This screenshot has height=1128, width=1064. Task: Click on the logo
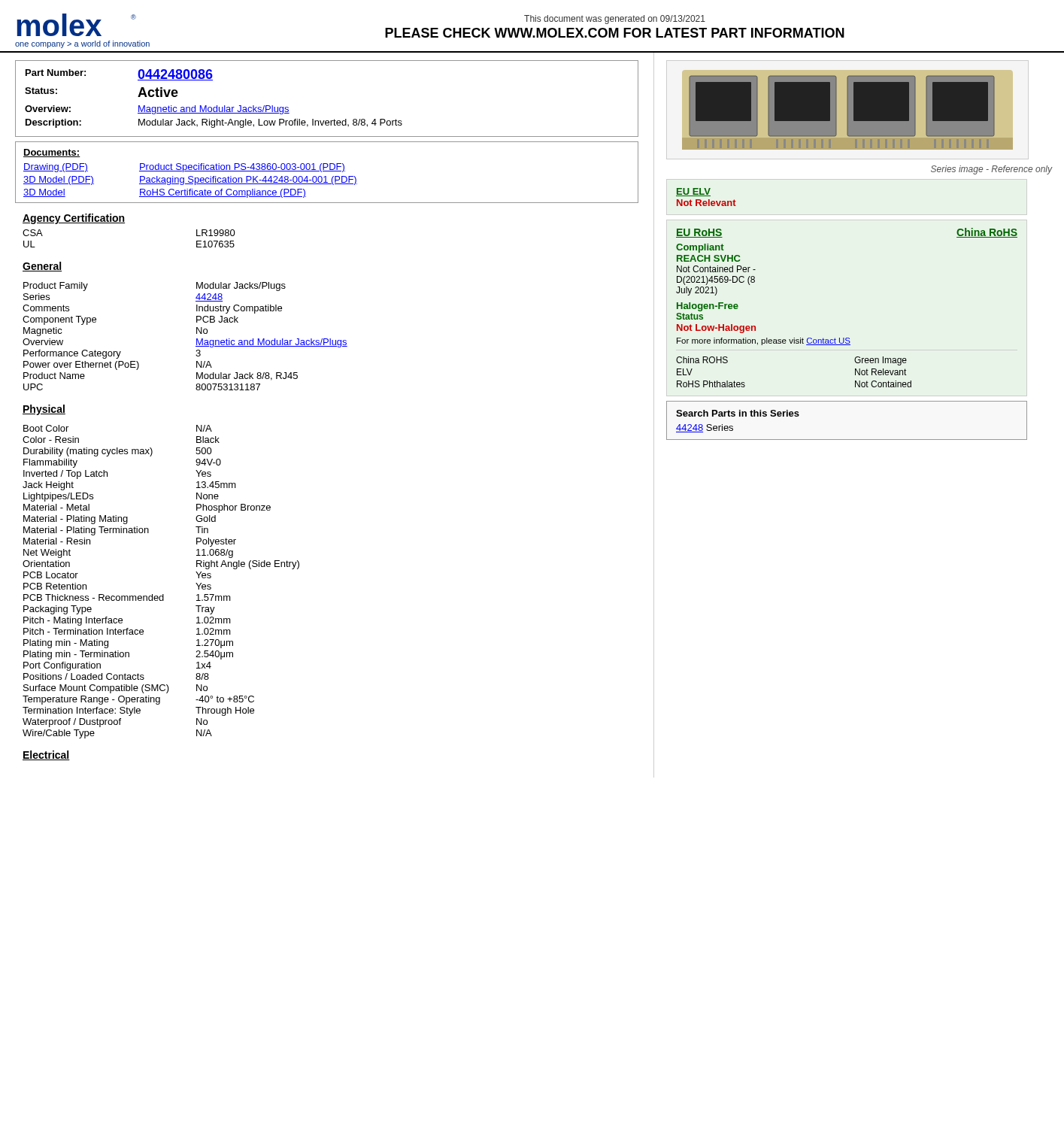click(x=98, y=28)
